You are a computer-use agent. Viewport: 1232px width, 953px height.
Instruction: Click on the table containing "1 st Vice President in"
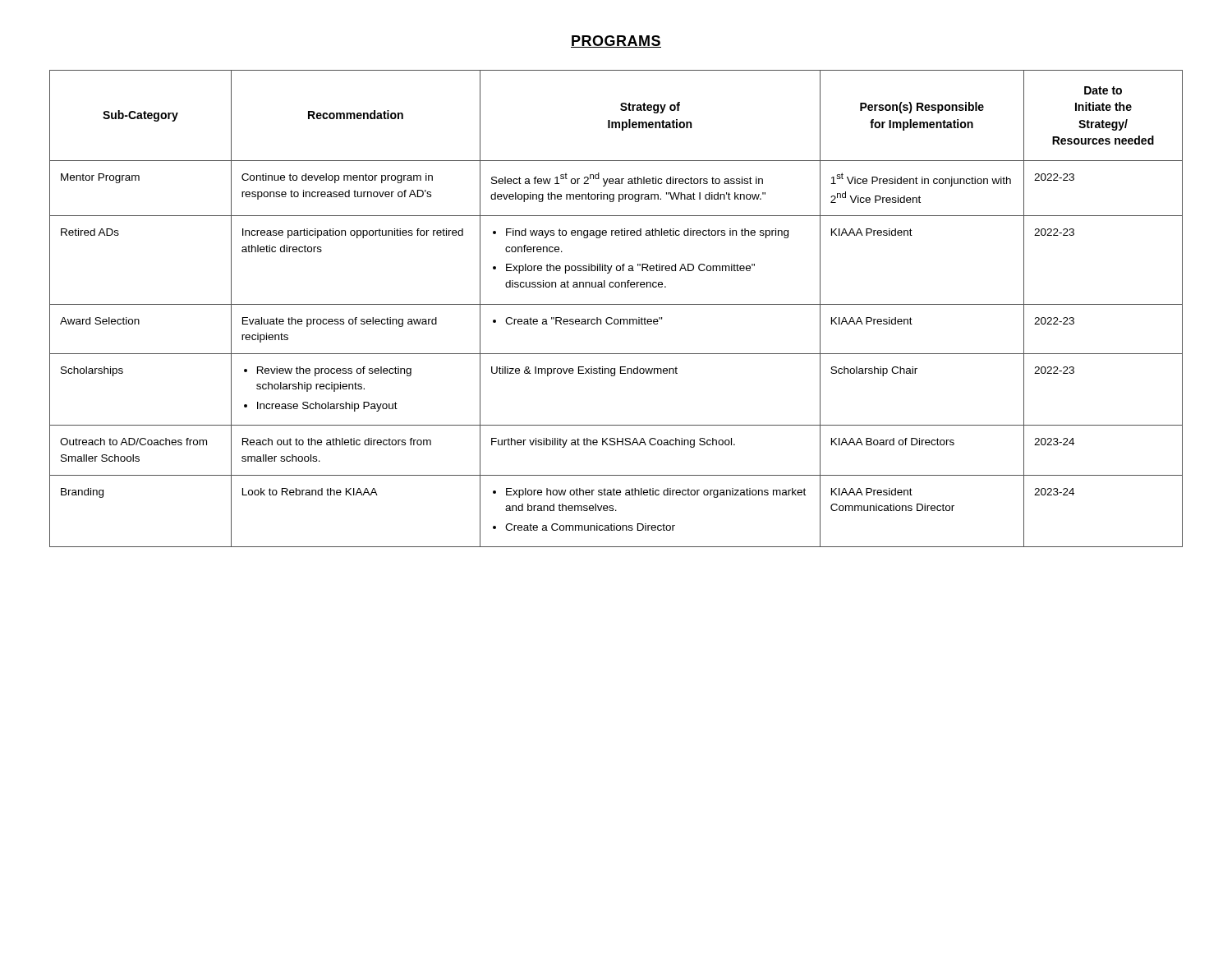616,309
